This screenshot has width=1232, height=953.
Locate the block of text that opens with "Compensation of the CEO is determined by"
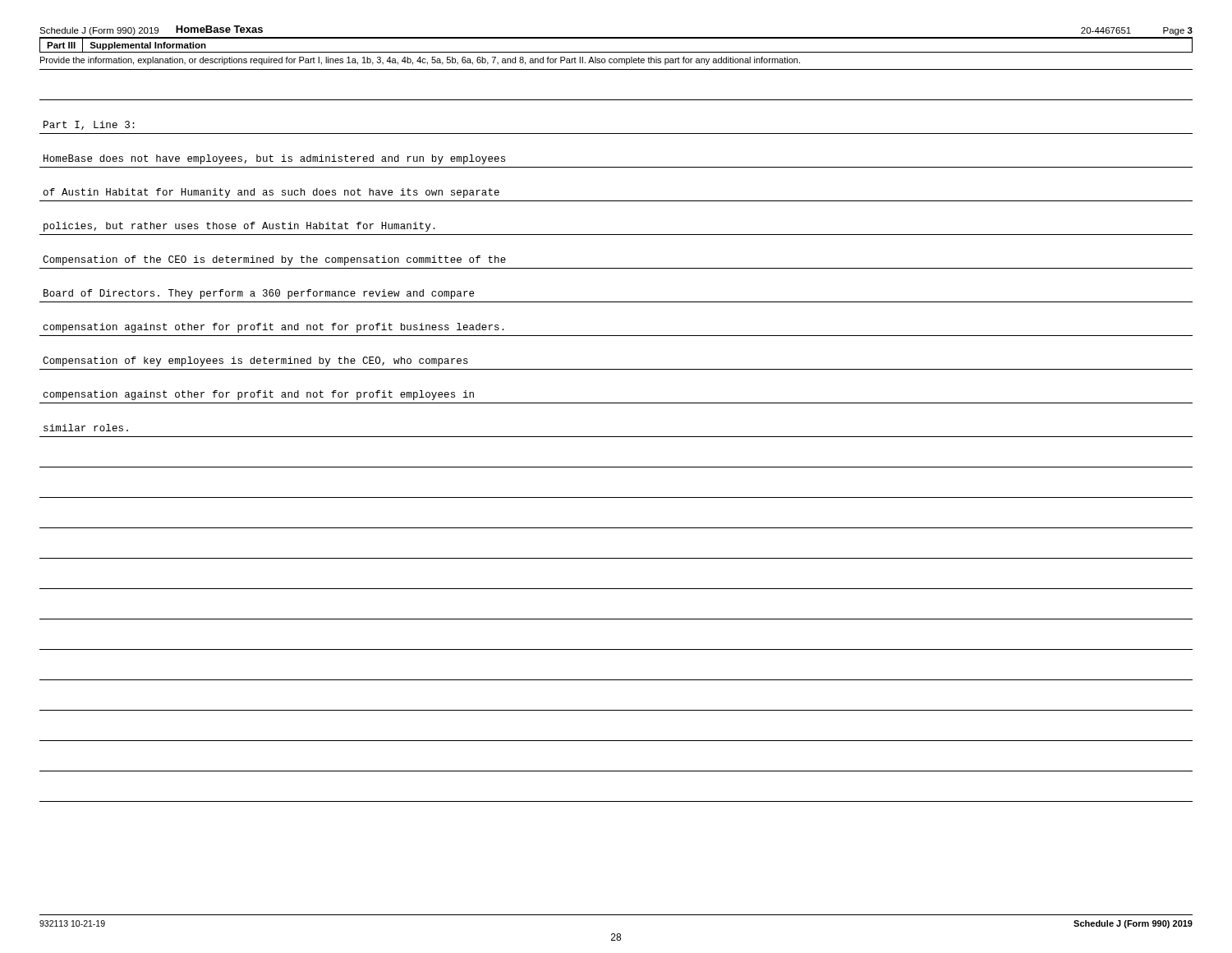(273, 260)
